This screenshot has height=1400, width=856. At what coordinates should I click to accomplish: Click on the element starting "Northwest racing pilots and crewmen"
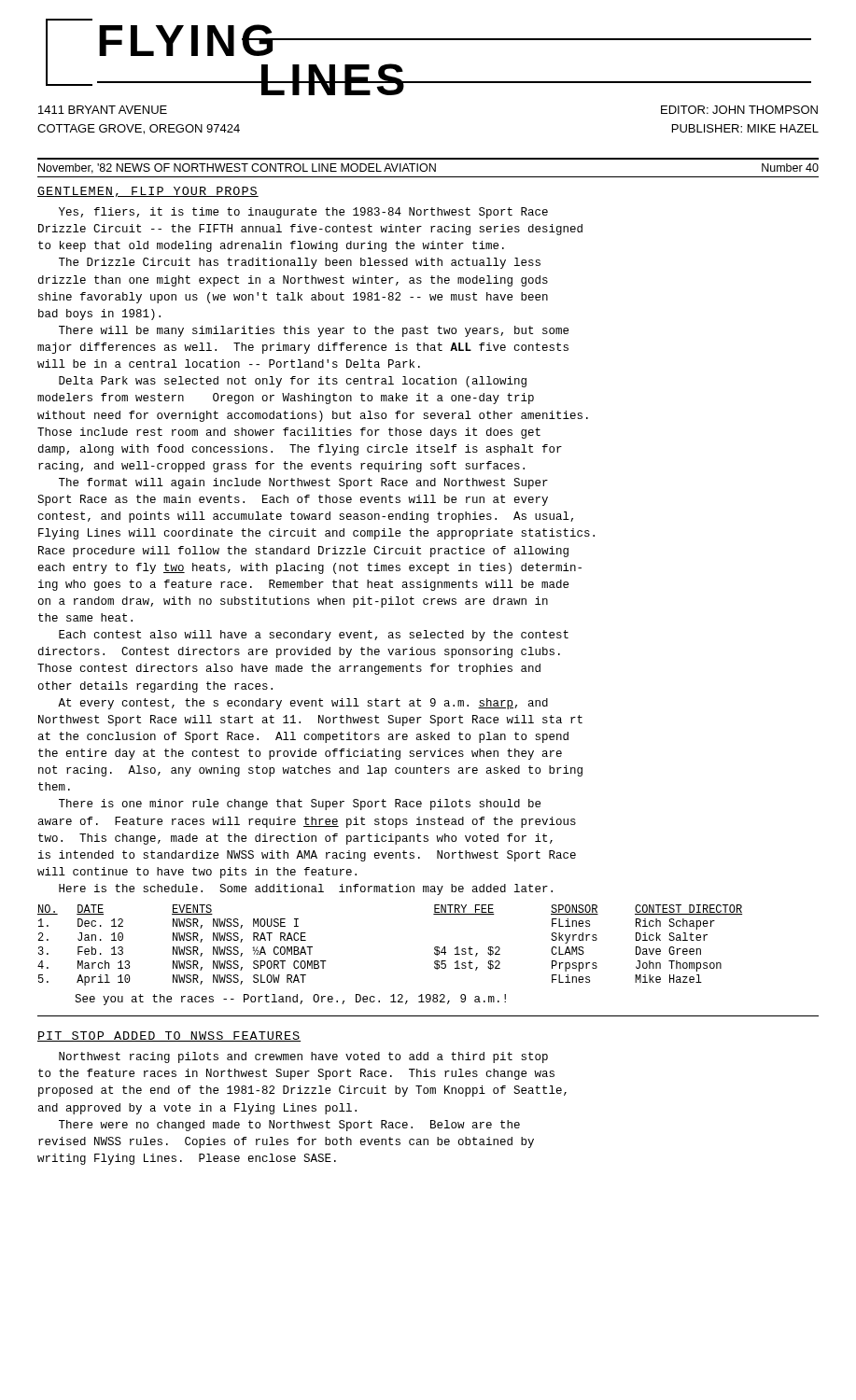pos(303,1108)
